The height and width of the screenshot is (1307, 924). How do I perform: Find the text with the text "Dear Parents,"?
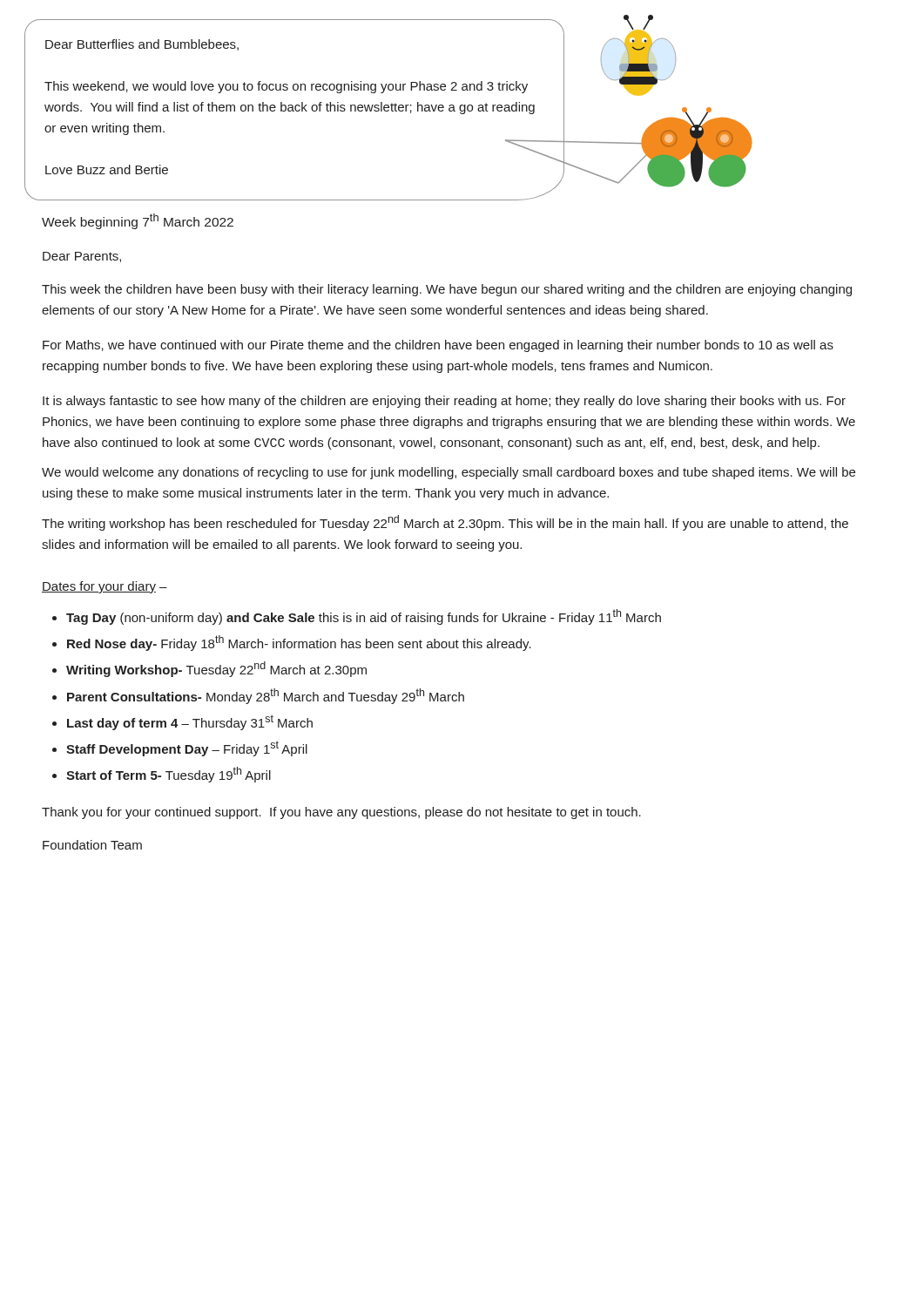pos(82,256)
